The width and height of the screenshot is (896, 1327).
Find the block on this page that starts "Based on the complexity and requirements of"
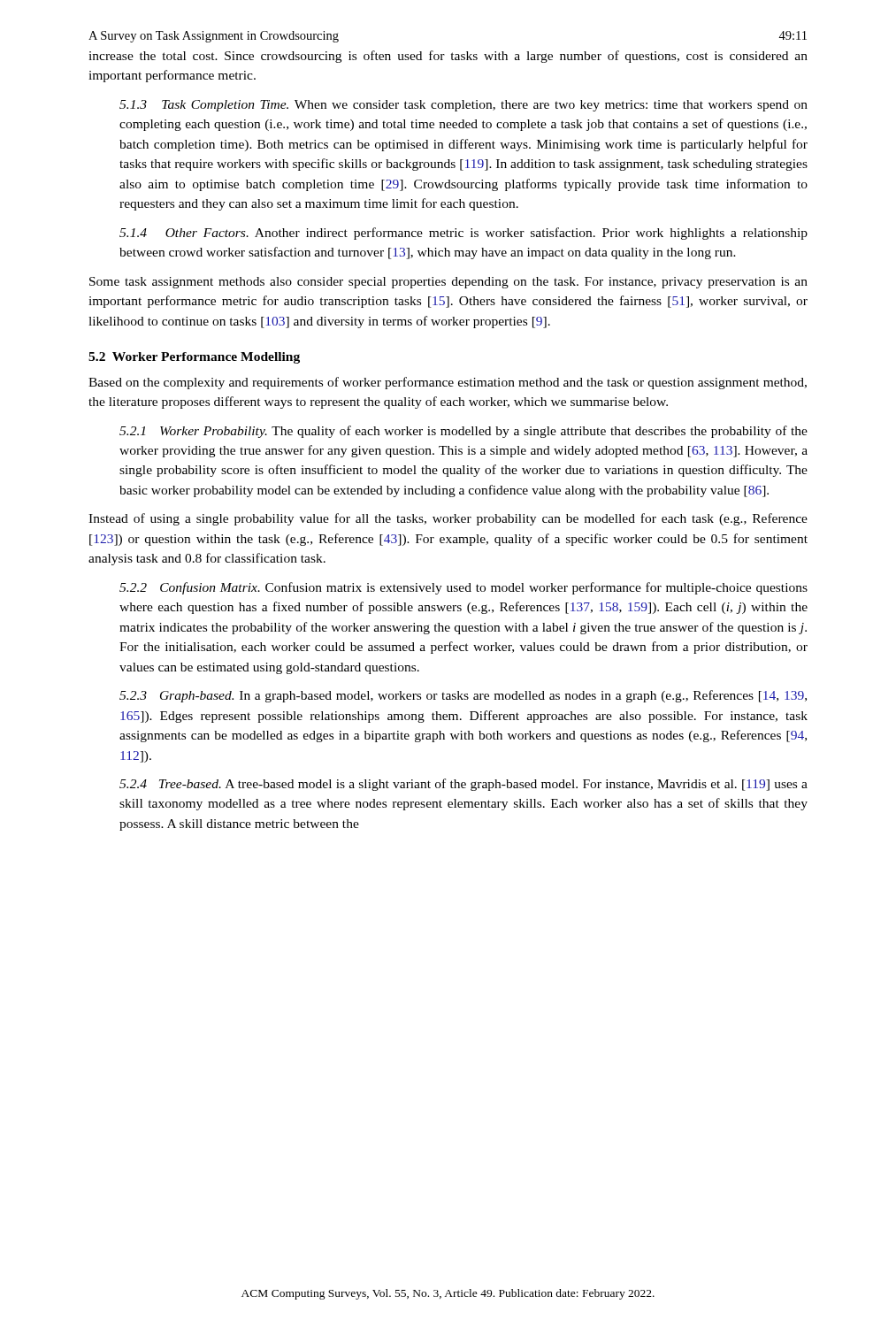tap(448, 391)
